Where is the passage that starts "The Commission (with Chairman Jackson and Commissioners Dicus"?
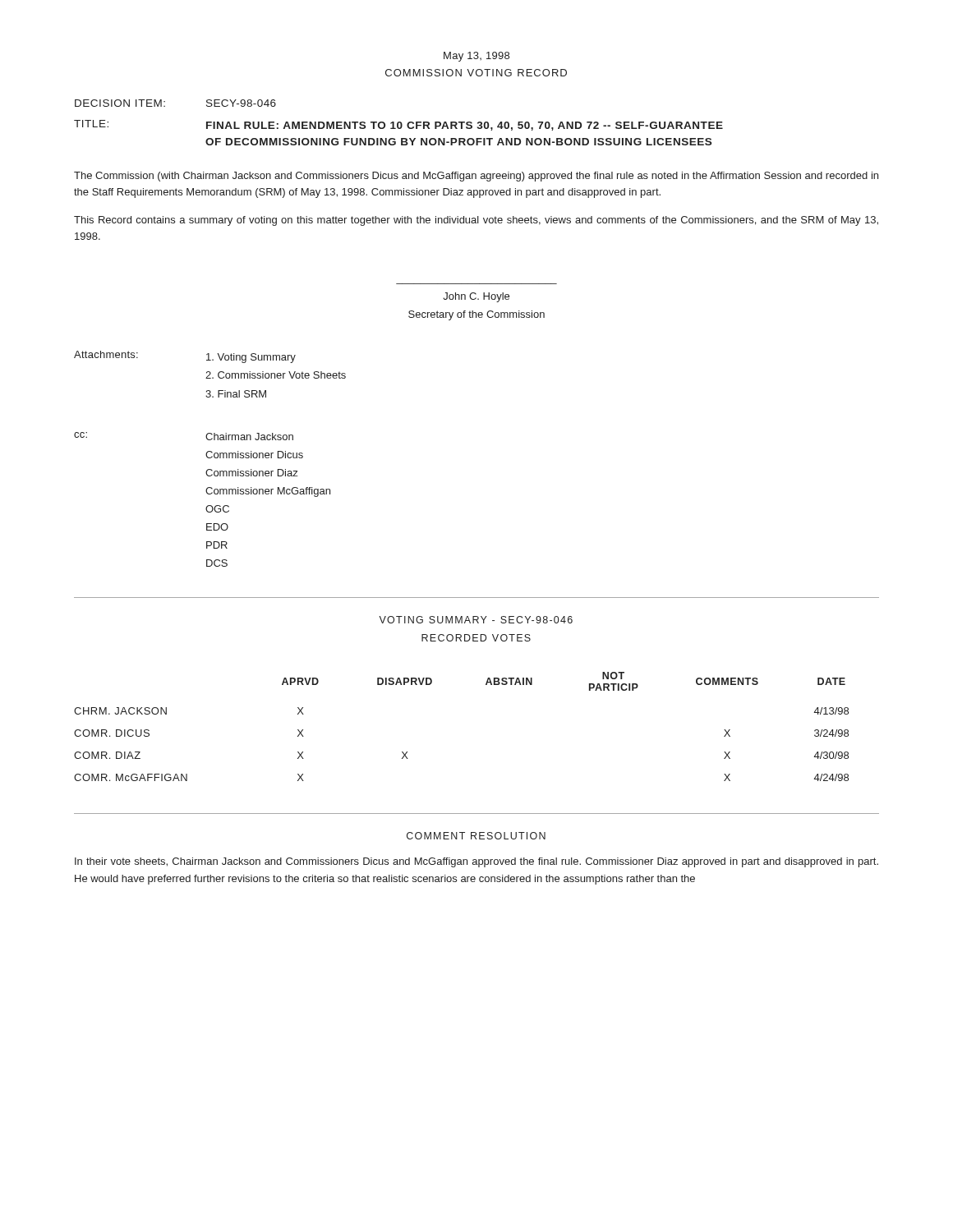Viewport: 953px width, 1232px height. pos(476,183)
